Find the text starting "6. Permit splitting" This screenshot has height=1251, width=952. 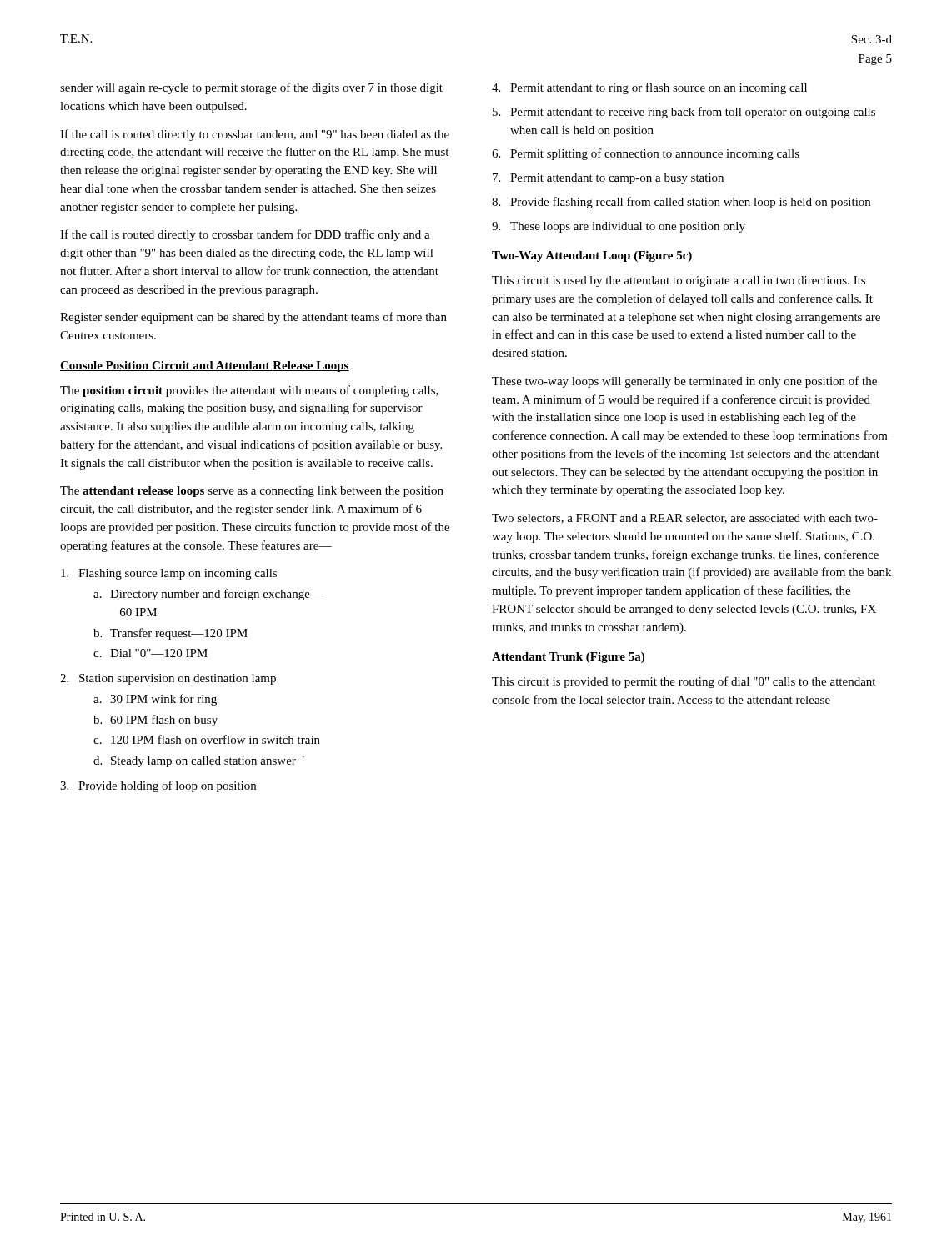click(646, 154)
